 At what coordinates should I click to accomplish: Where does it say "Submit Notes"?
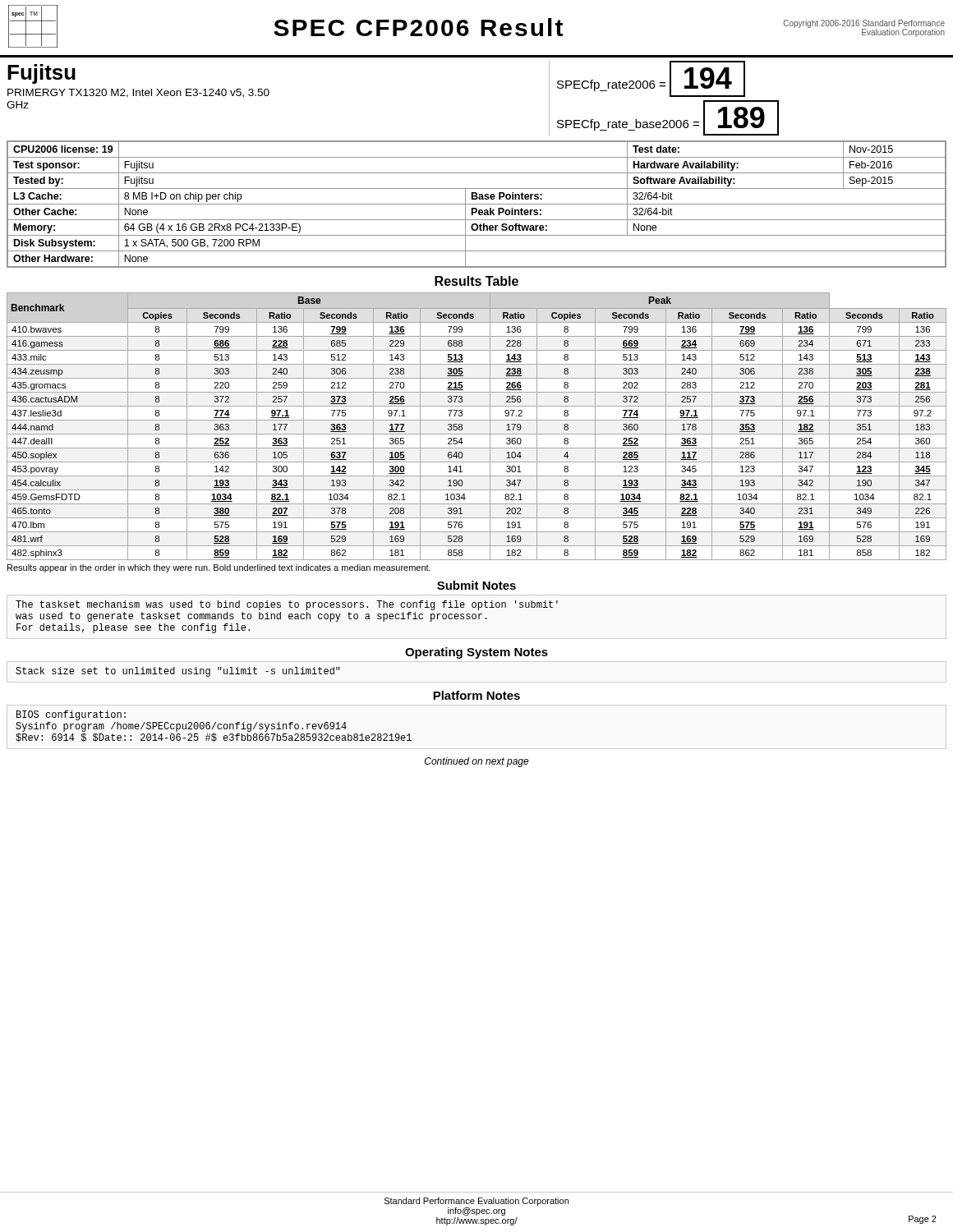[476, 585]
